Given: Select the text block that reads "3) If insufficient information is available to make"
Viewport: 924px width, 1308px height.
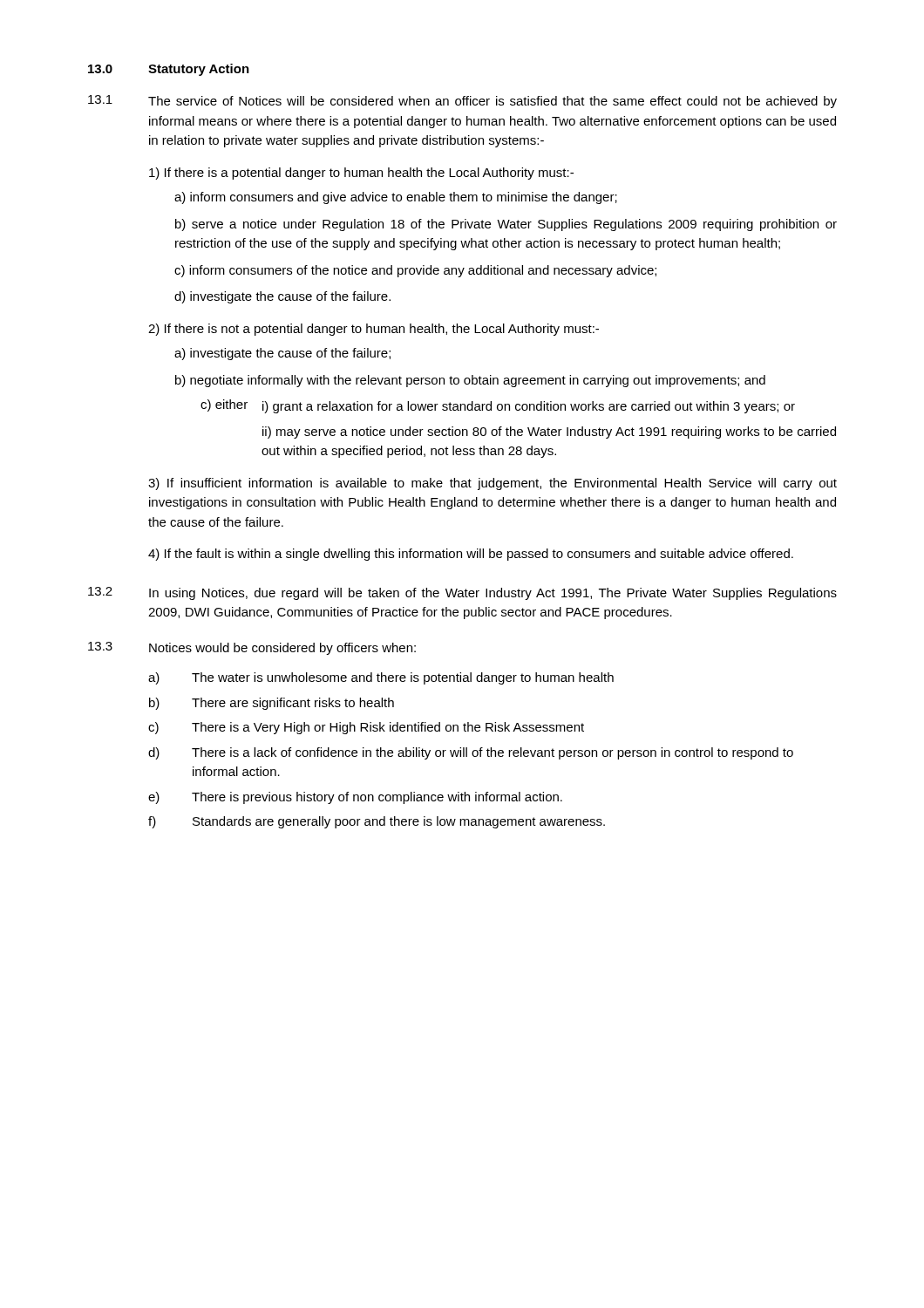Looking at the screenshot, I should coord(493,502).
